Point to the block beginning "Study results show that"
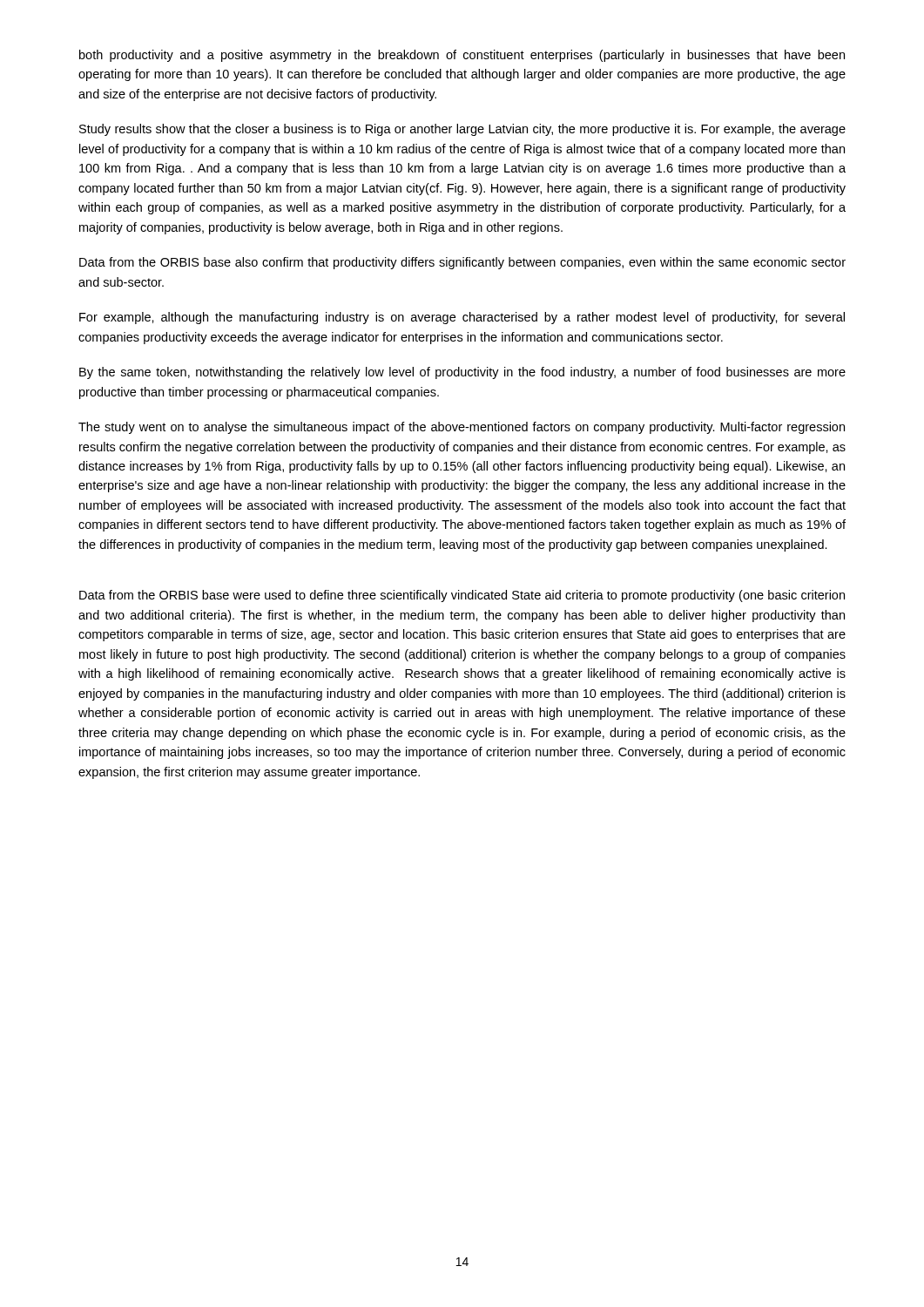 [x=462, y=178]
